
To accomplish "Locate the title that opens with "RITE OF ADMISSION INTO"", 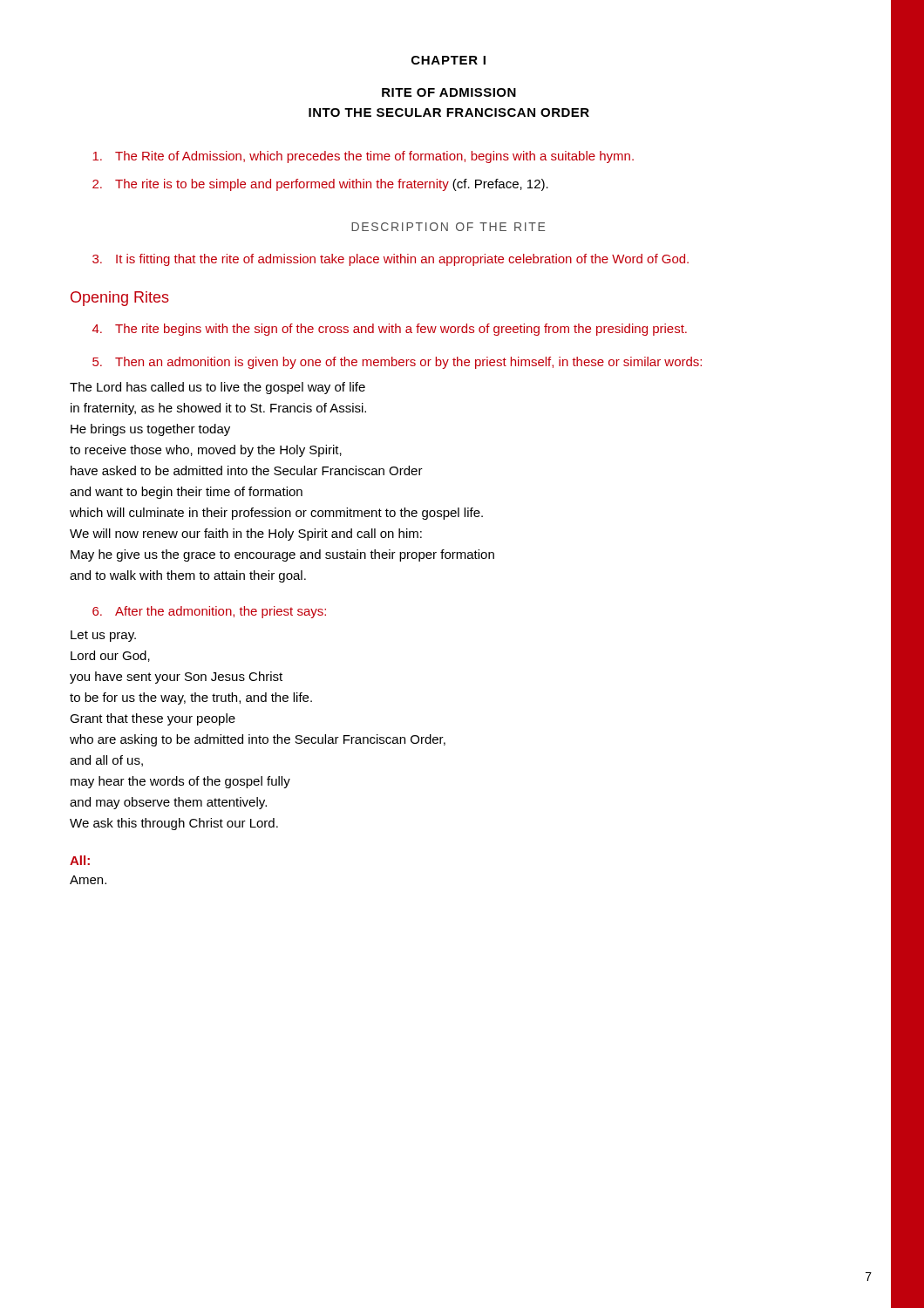I will coord(449,102).
